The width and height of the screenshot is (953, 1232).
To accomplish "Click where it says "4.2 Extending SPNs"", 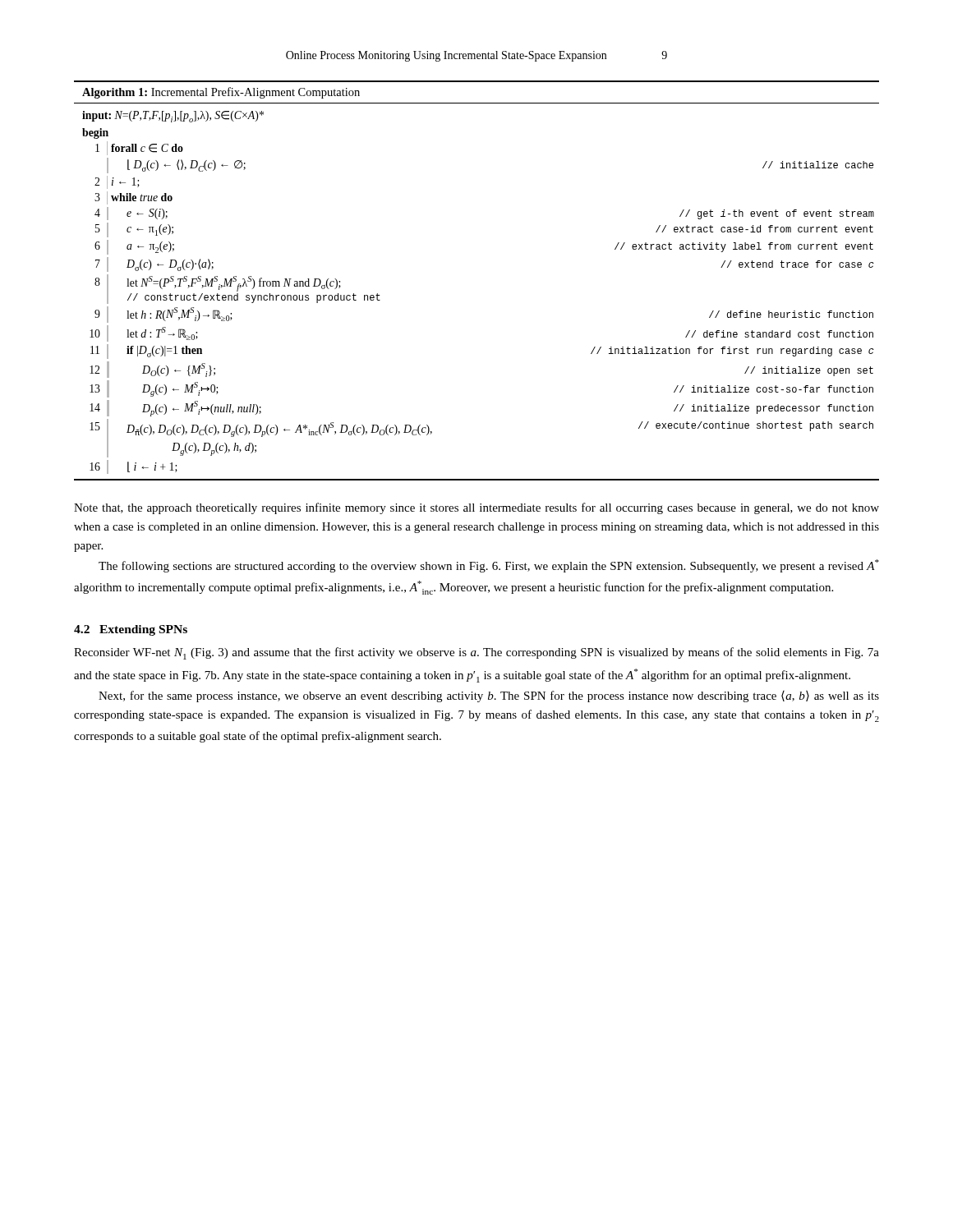I will 131,629.
